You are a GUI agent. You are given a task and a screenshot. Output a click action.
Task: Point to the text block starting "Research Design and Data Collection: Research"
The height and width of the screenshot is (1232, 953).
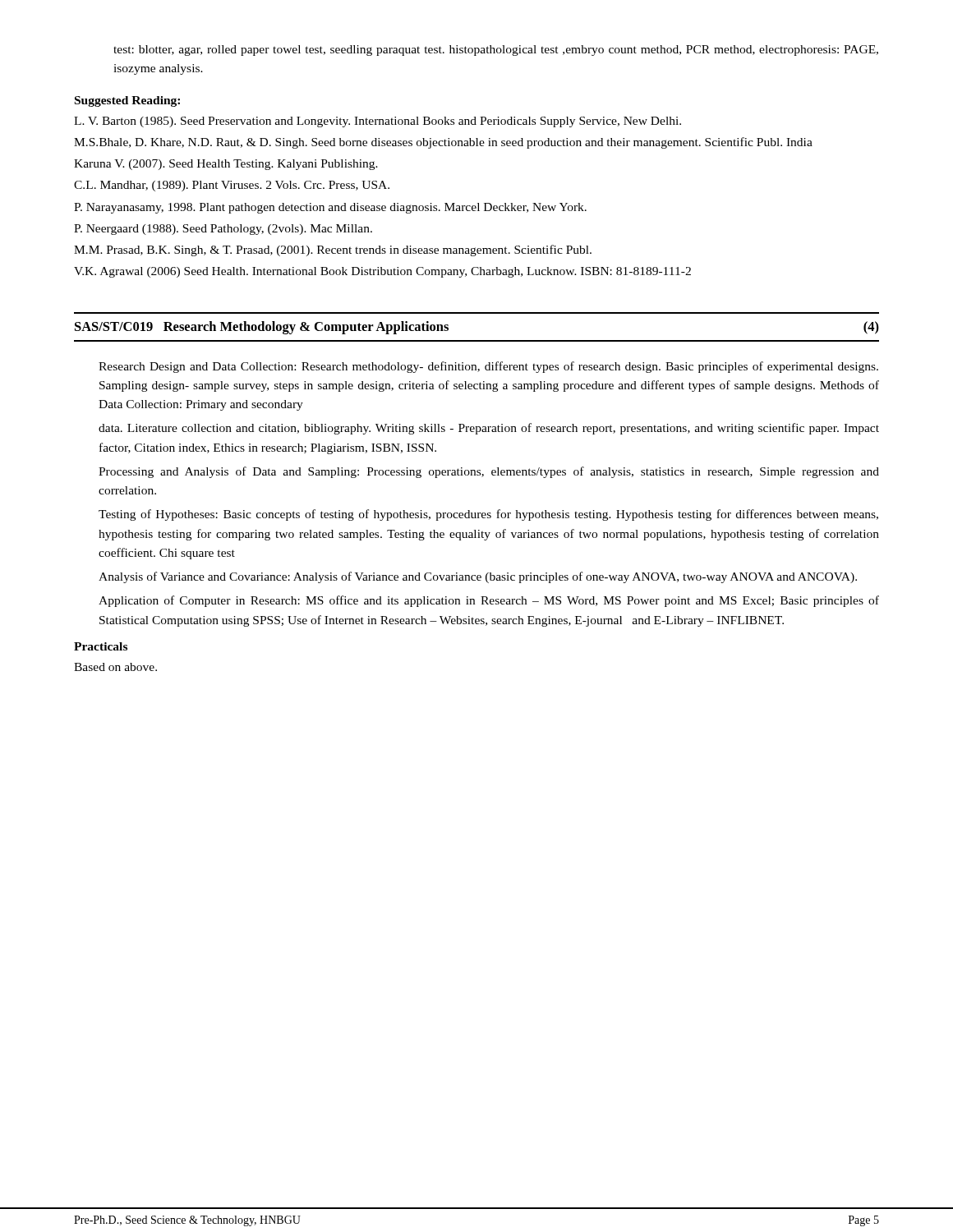[488, 367]
